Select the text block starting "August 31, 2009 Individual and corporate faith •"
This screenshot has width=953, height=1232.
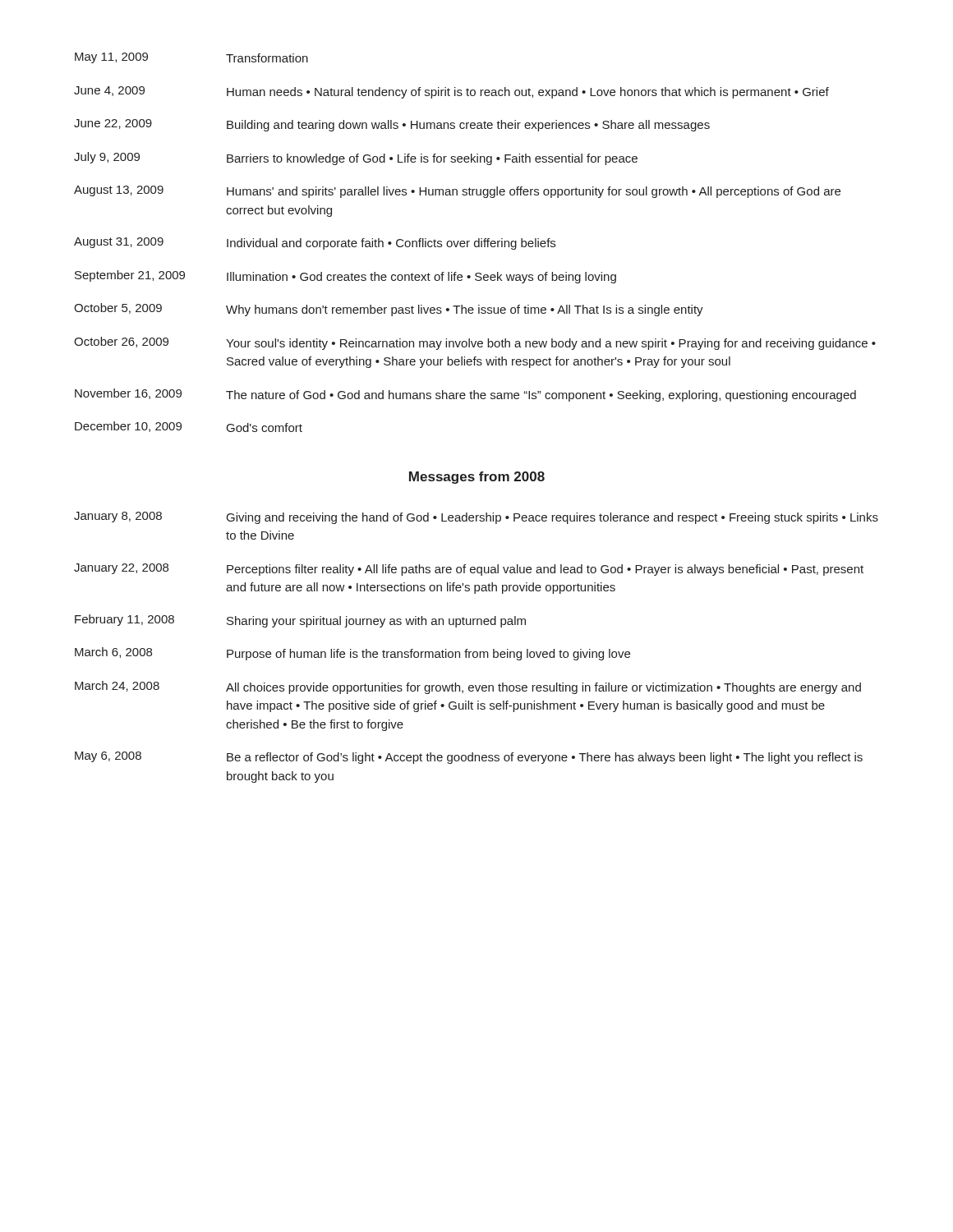click(476, 243)
